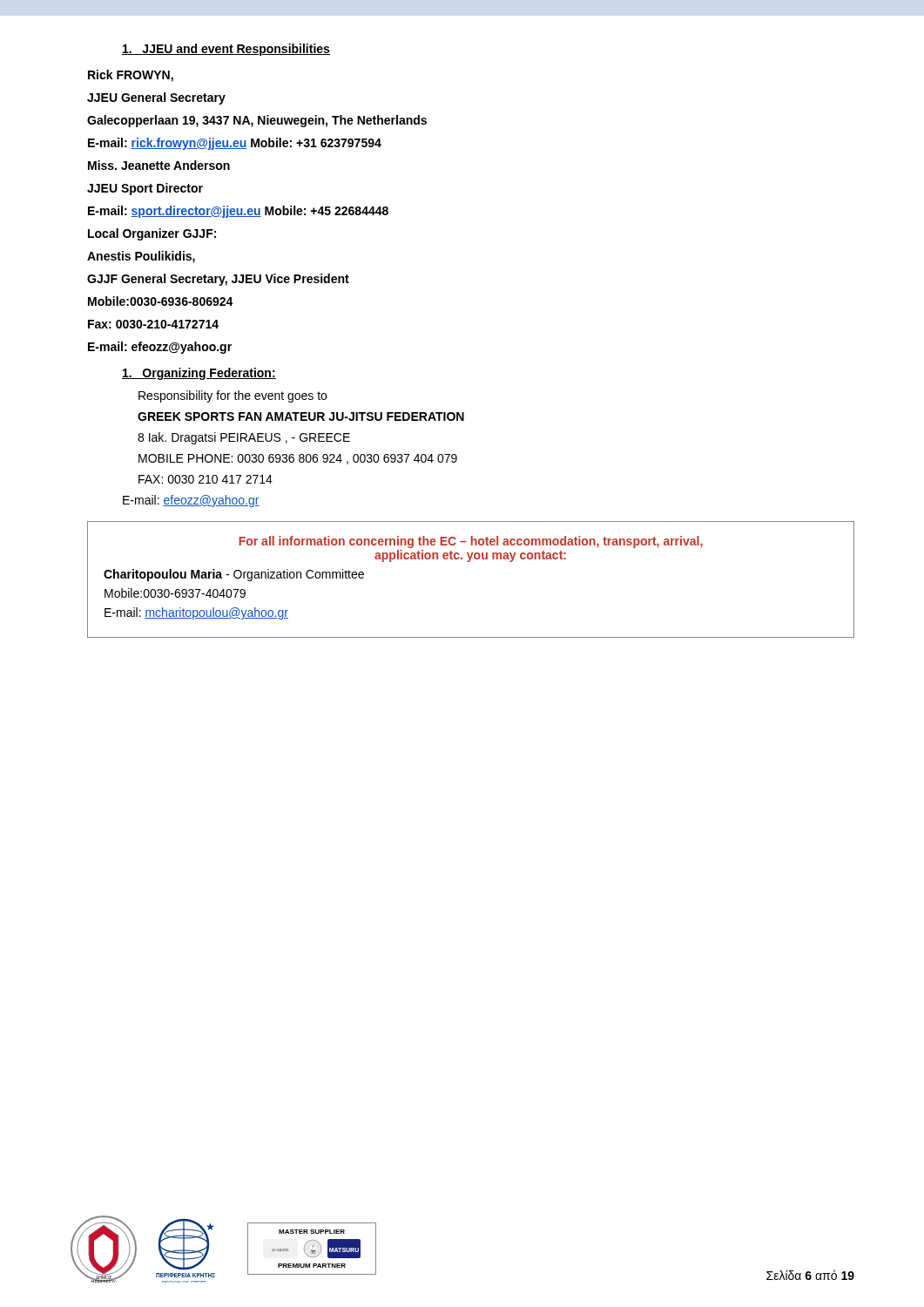Point to the text block starting "Miss. Jeanette Anderson"
The height and width of the screenshot is (1307, 924).
click(159, 166)
